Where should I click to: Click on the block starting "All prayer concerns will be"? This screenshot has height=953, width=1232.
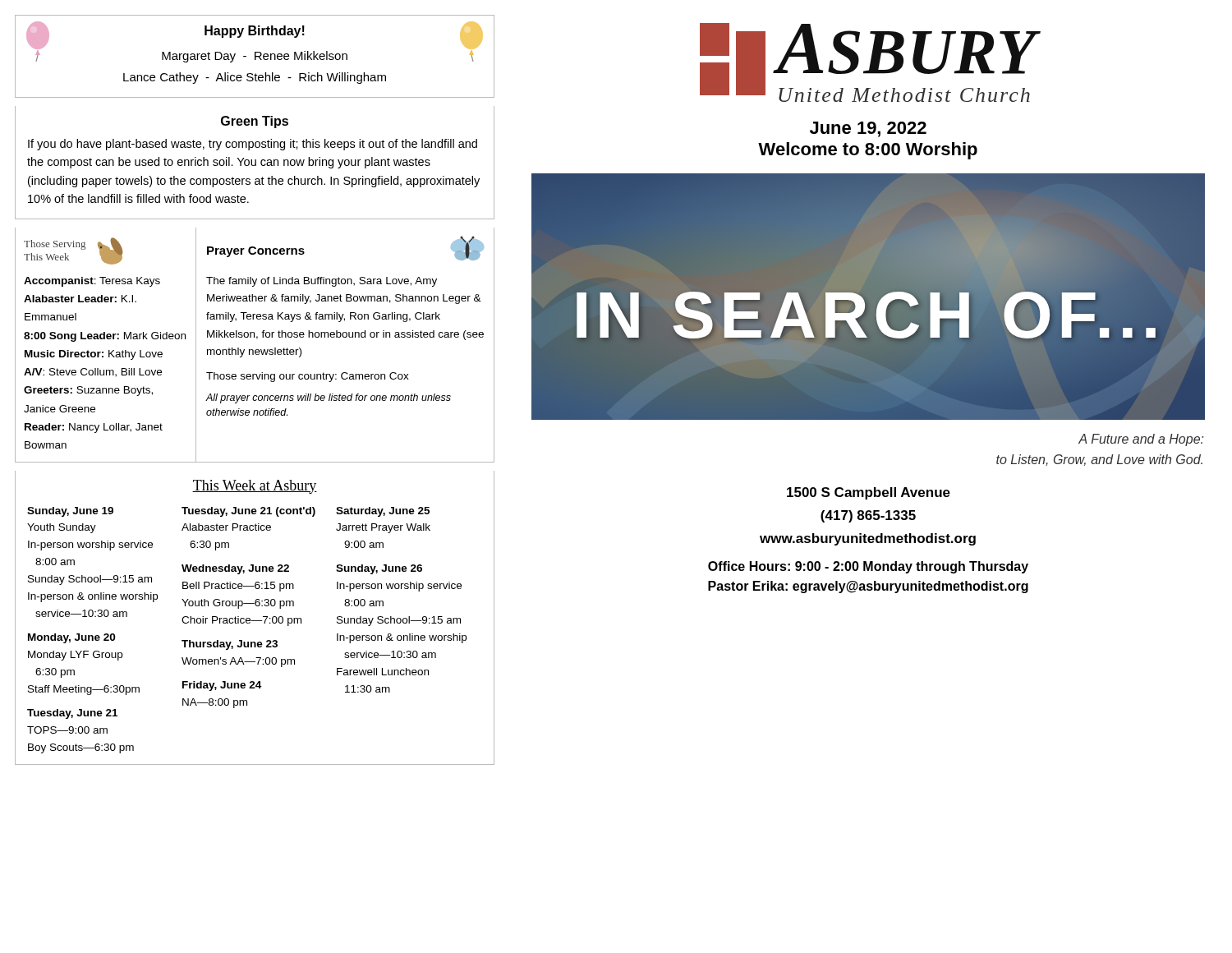pos(329,405)
